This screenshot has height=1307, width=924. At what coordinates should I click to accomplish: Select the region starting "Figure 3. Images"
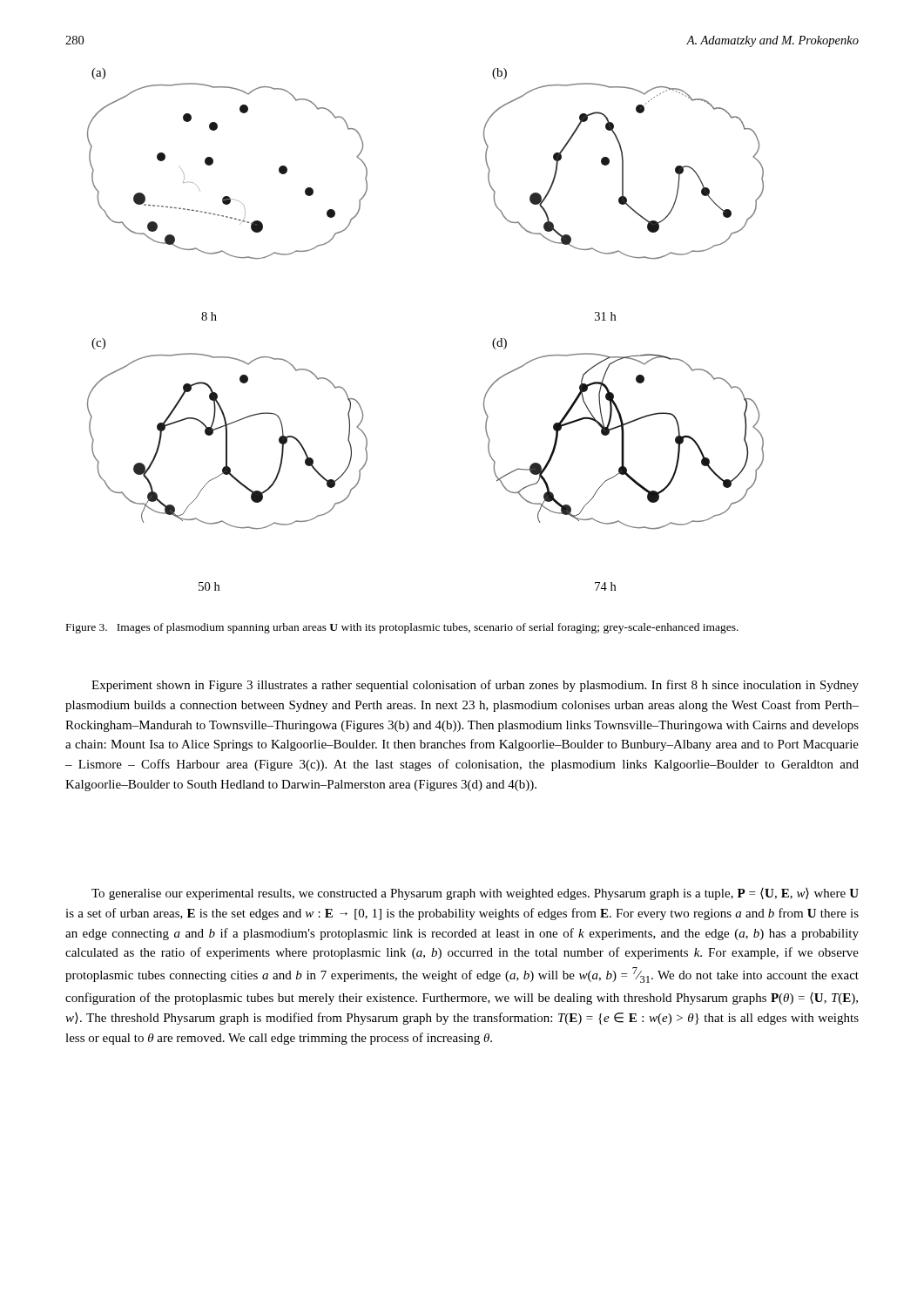click(x=402, y=627)
